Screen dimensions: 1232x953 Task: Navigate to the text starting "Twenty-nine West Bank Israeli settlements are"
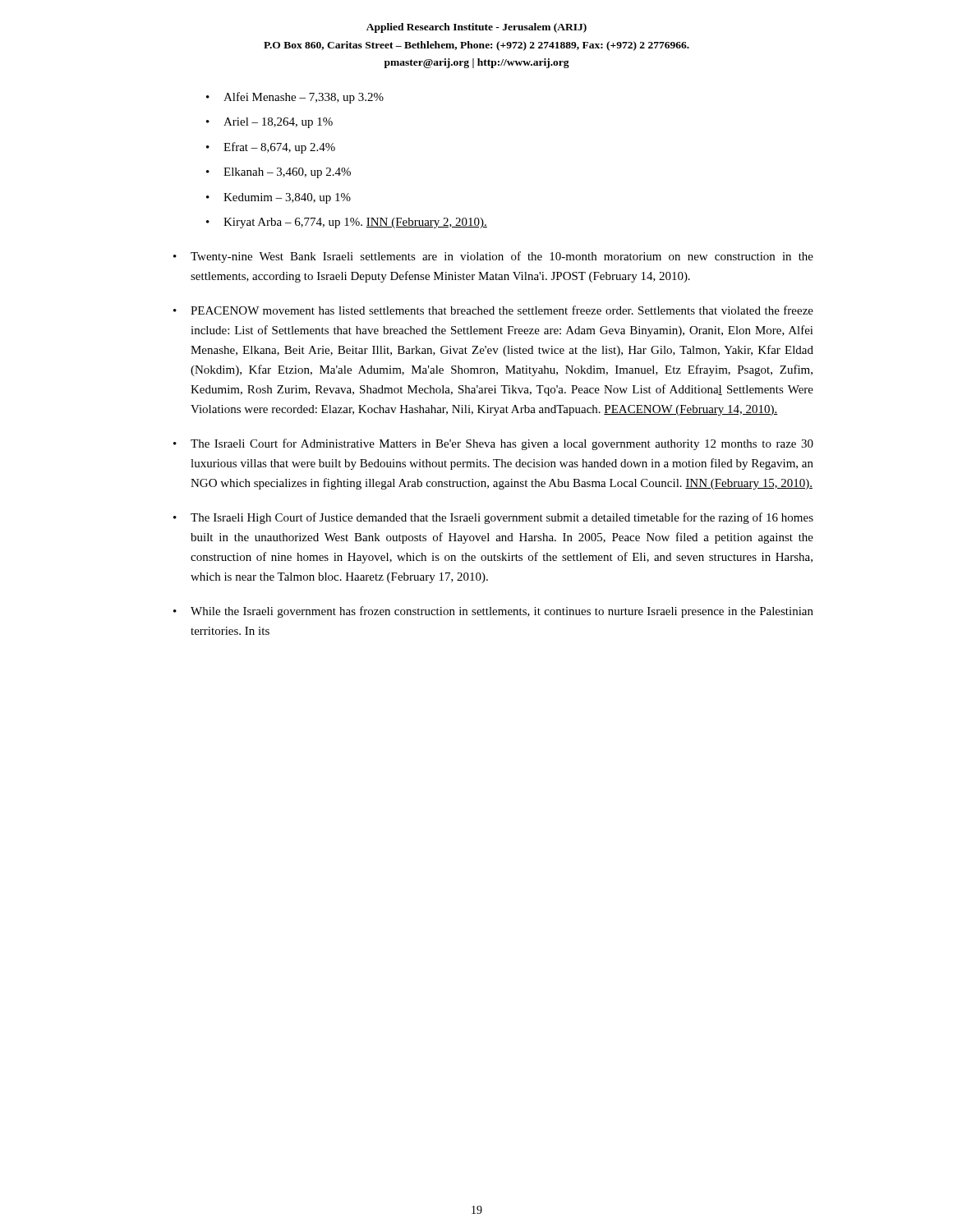point(502,266)
